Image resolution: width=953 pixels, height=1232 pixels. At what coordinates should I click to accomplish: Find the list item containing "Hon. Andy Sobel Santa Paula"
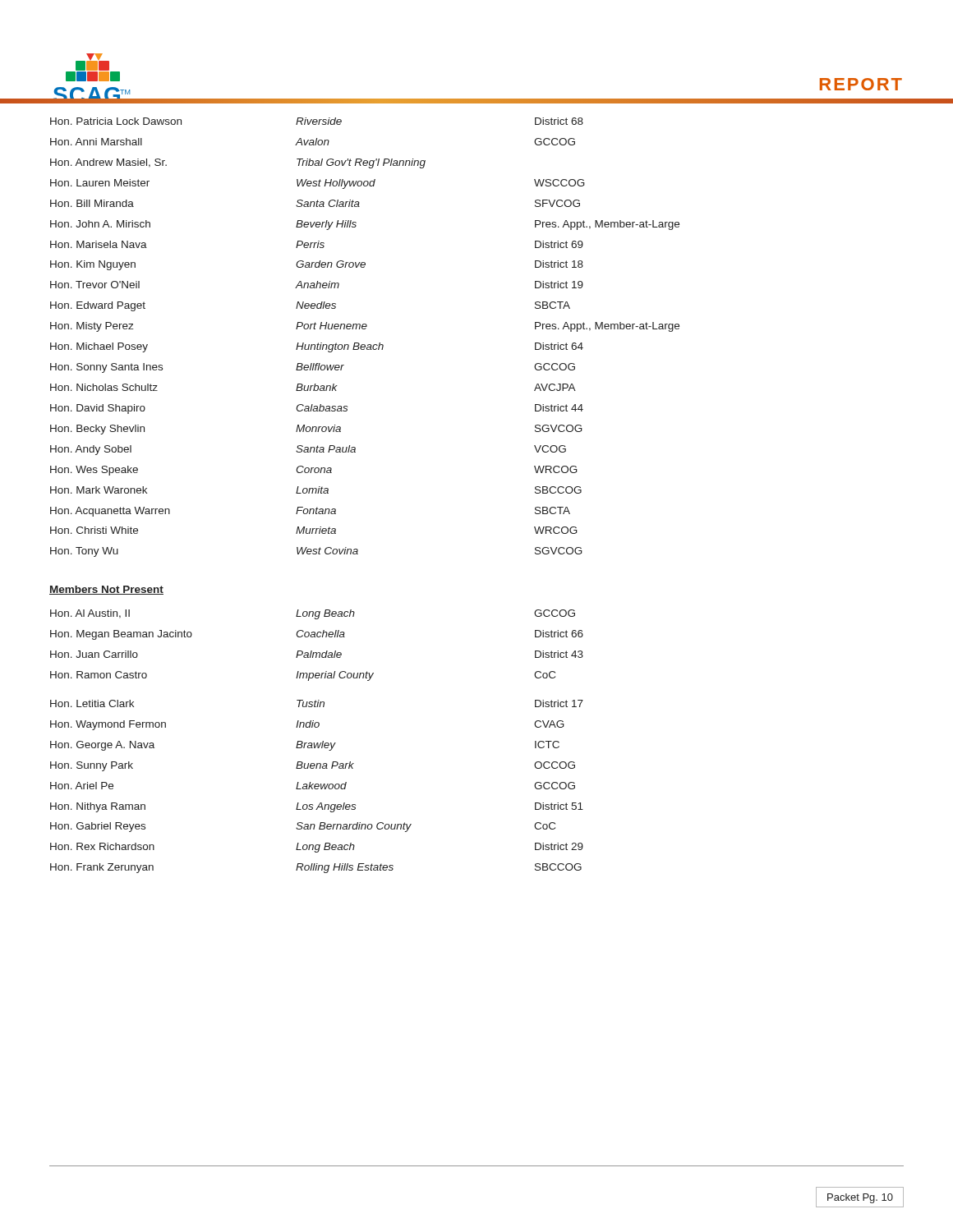tap(308, 450)
